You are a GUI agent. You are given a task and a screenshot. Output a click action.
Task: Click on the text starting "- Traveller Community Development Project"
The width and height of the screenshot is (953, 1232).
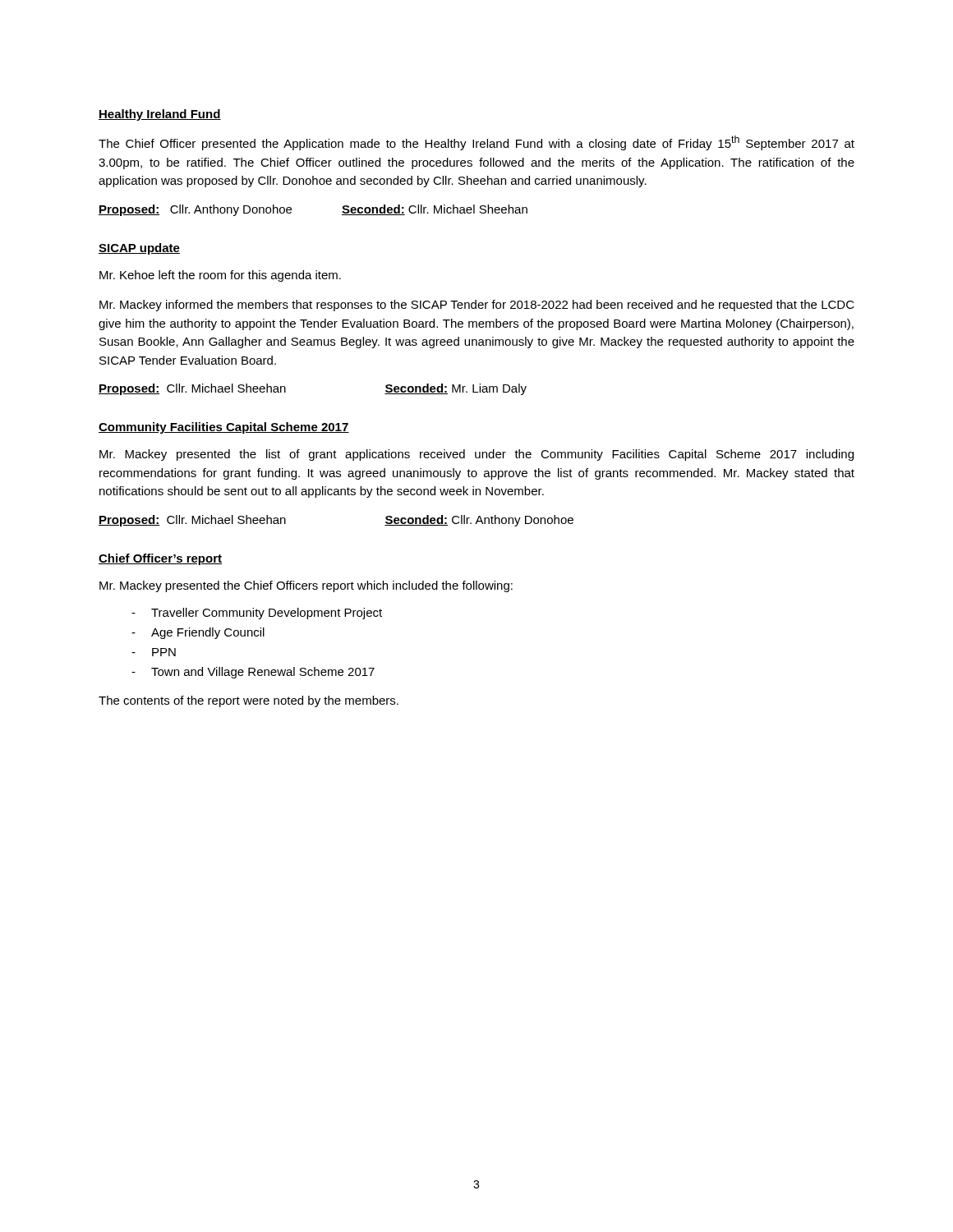coord(257,613)
